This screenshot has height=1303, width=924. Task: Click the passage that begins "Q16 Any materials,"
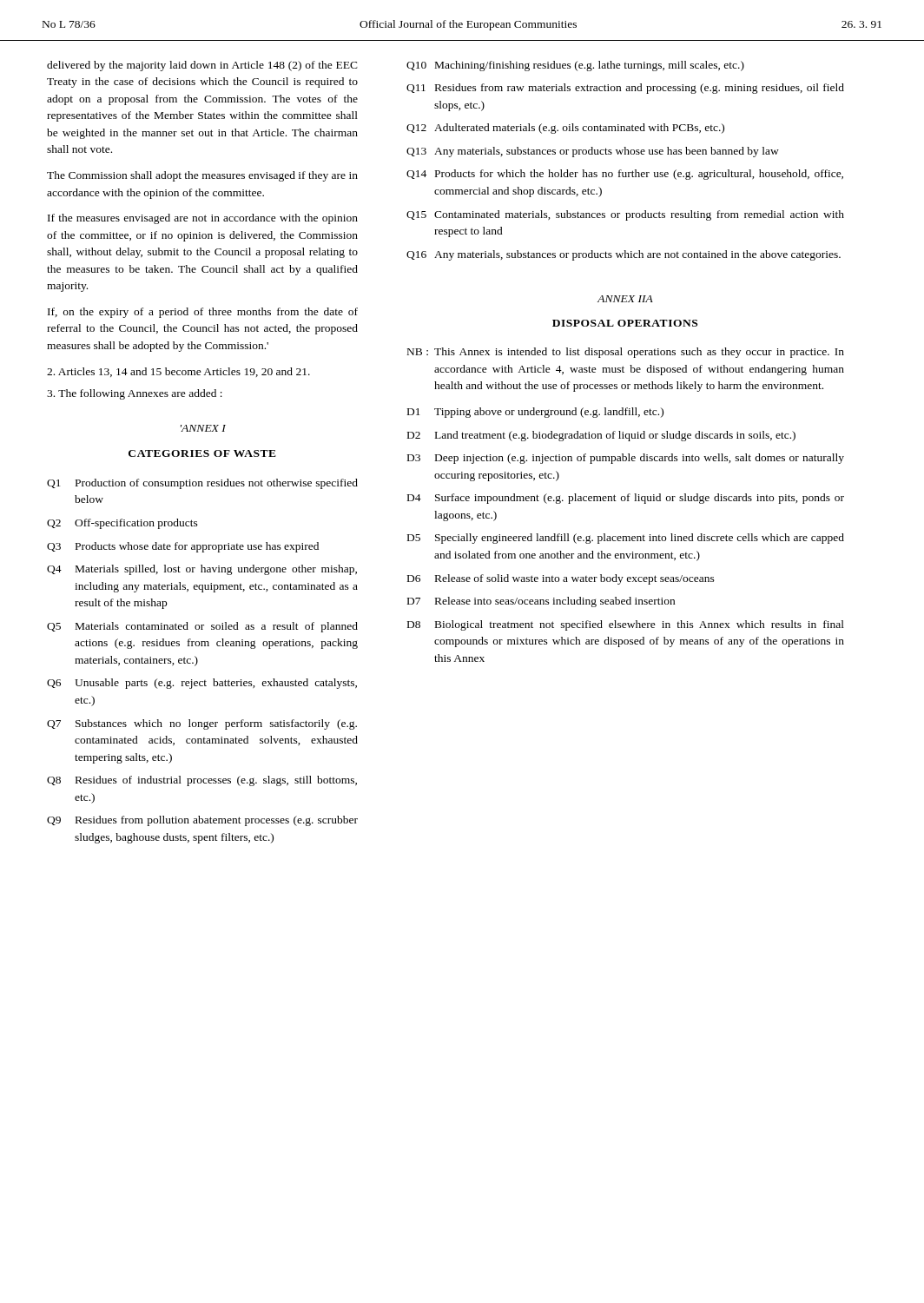625,254
